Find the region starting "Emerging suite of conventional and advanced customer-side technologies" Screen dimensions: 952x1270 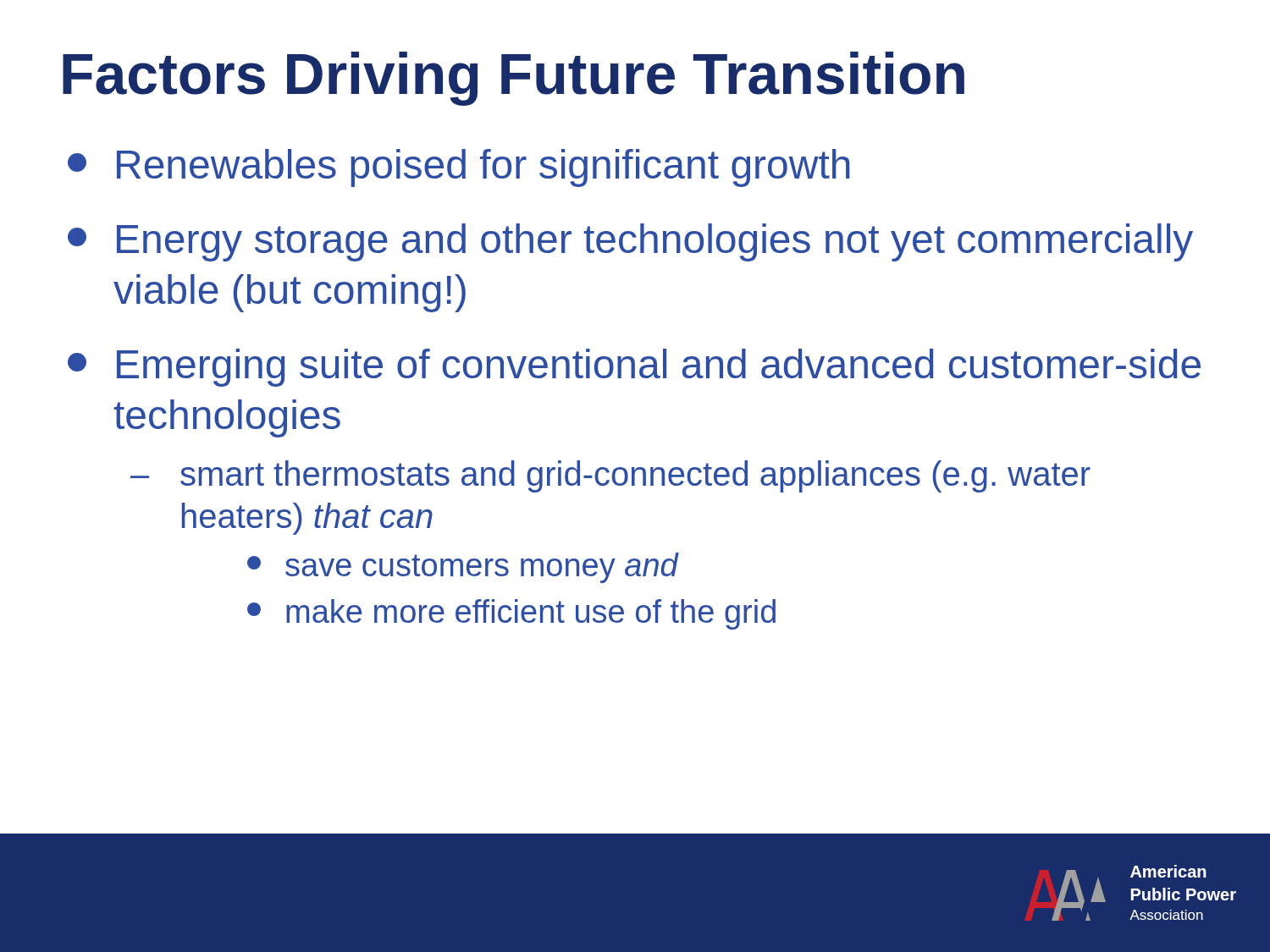[x=639, y=494]
